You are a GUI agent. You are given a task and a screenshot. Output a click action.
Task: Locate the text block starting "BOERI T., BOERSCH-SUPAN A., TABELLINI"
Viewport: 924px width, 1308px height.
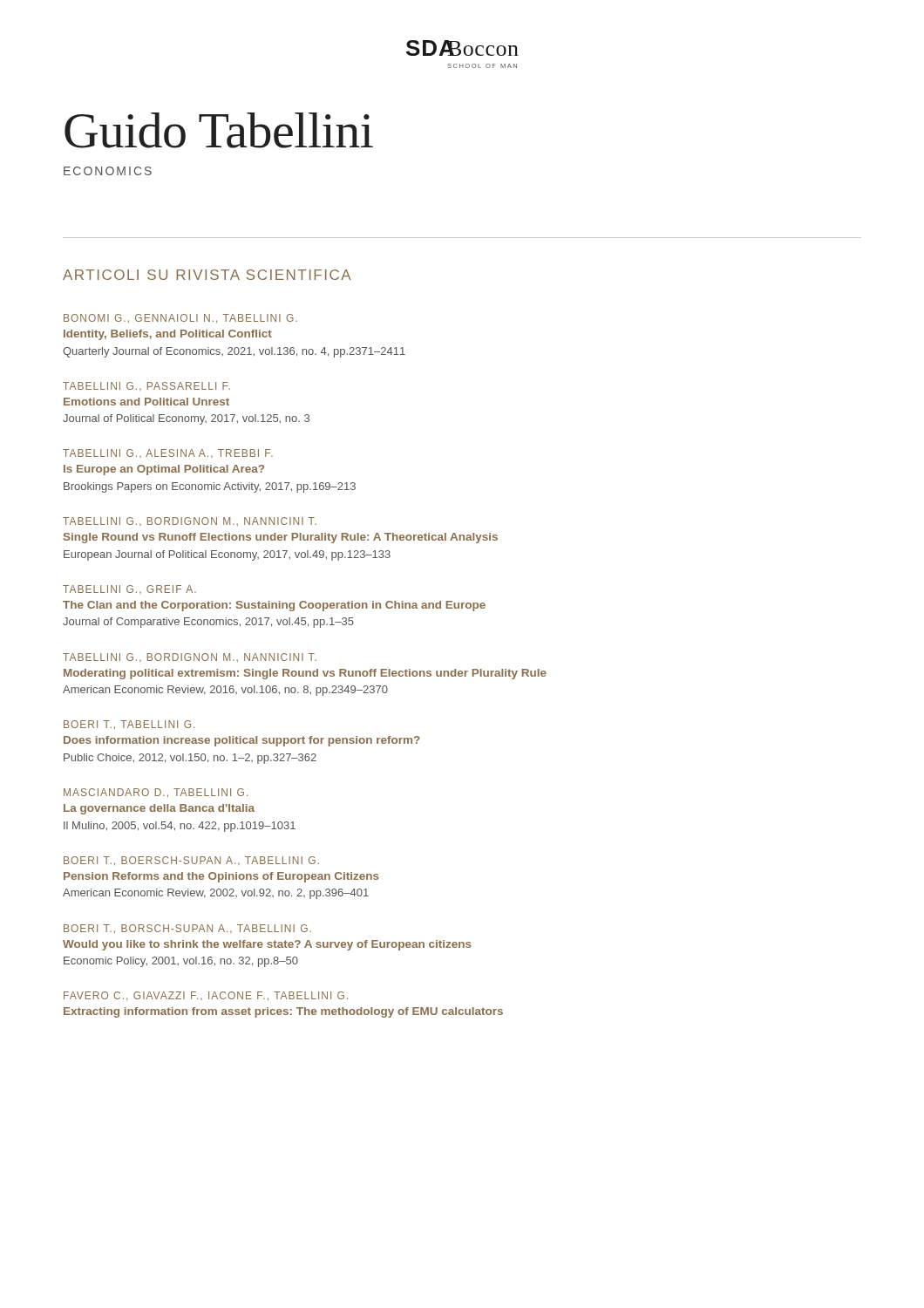click(x=191, y=861)
